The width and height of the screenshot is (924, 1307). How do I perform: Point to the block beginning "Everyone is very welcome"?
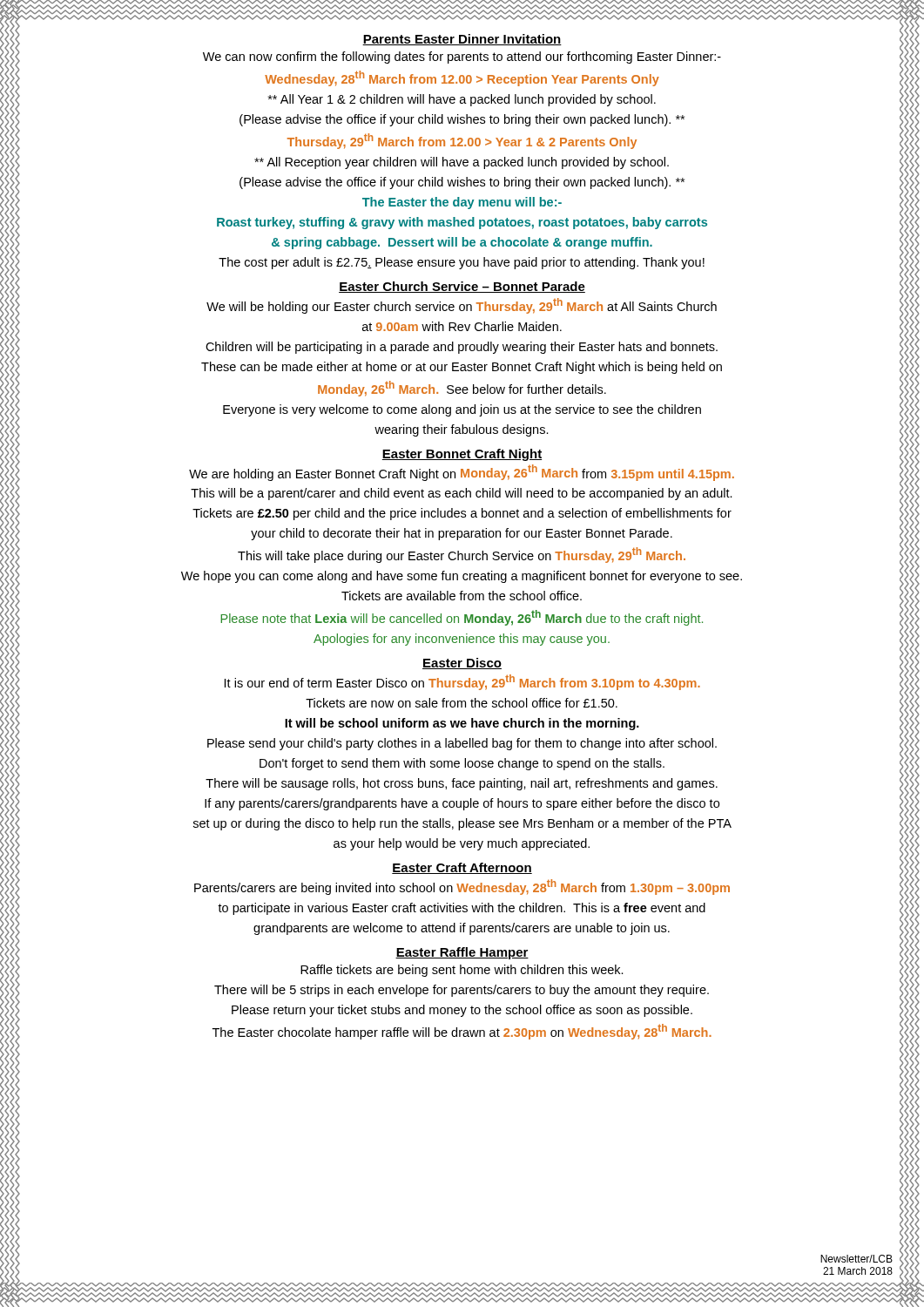click(x=462, y=420)
